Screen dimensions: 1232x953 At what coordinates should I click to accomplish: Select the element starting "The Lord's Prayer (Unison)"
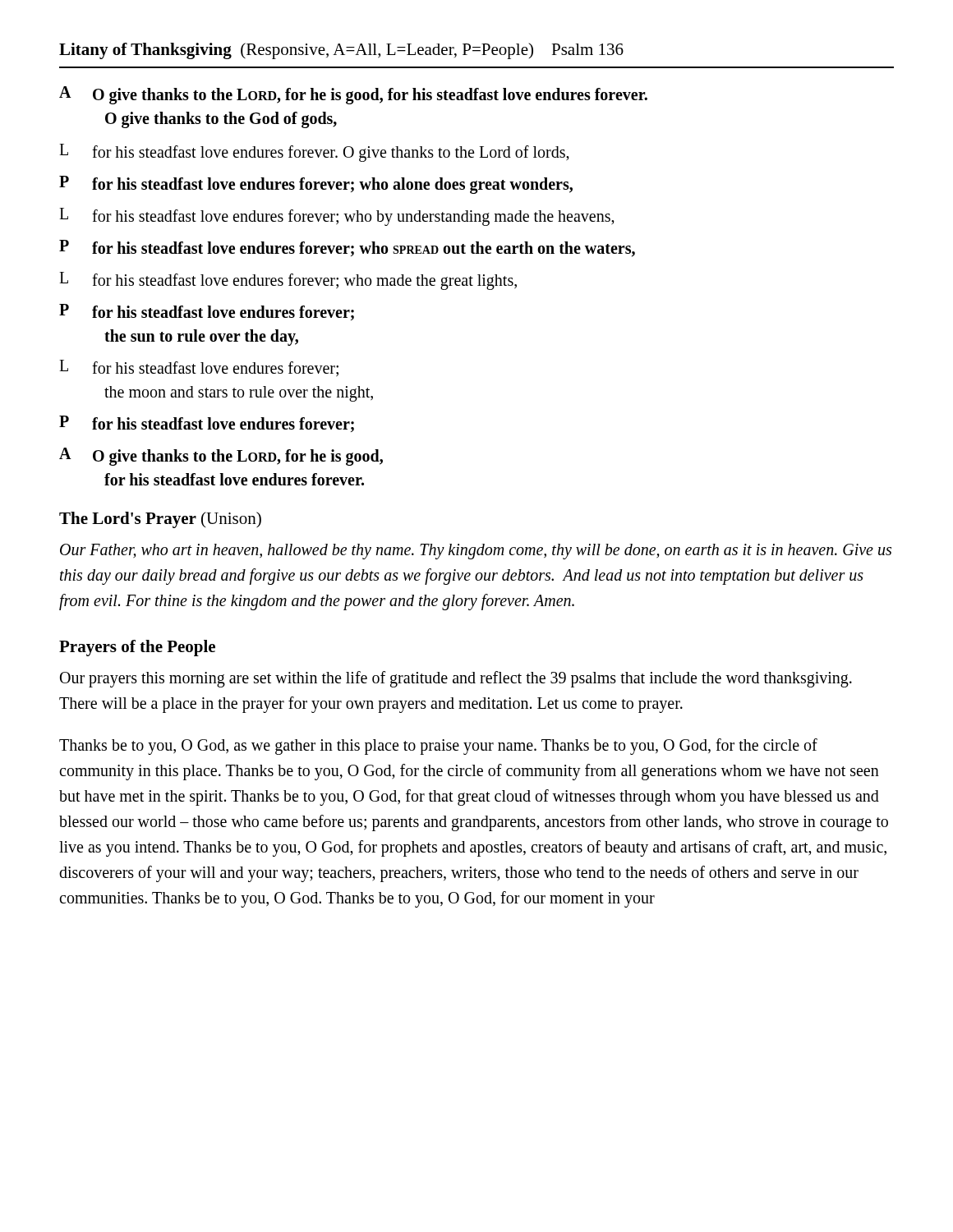coord(161,518)
